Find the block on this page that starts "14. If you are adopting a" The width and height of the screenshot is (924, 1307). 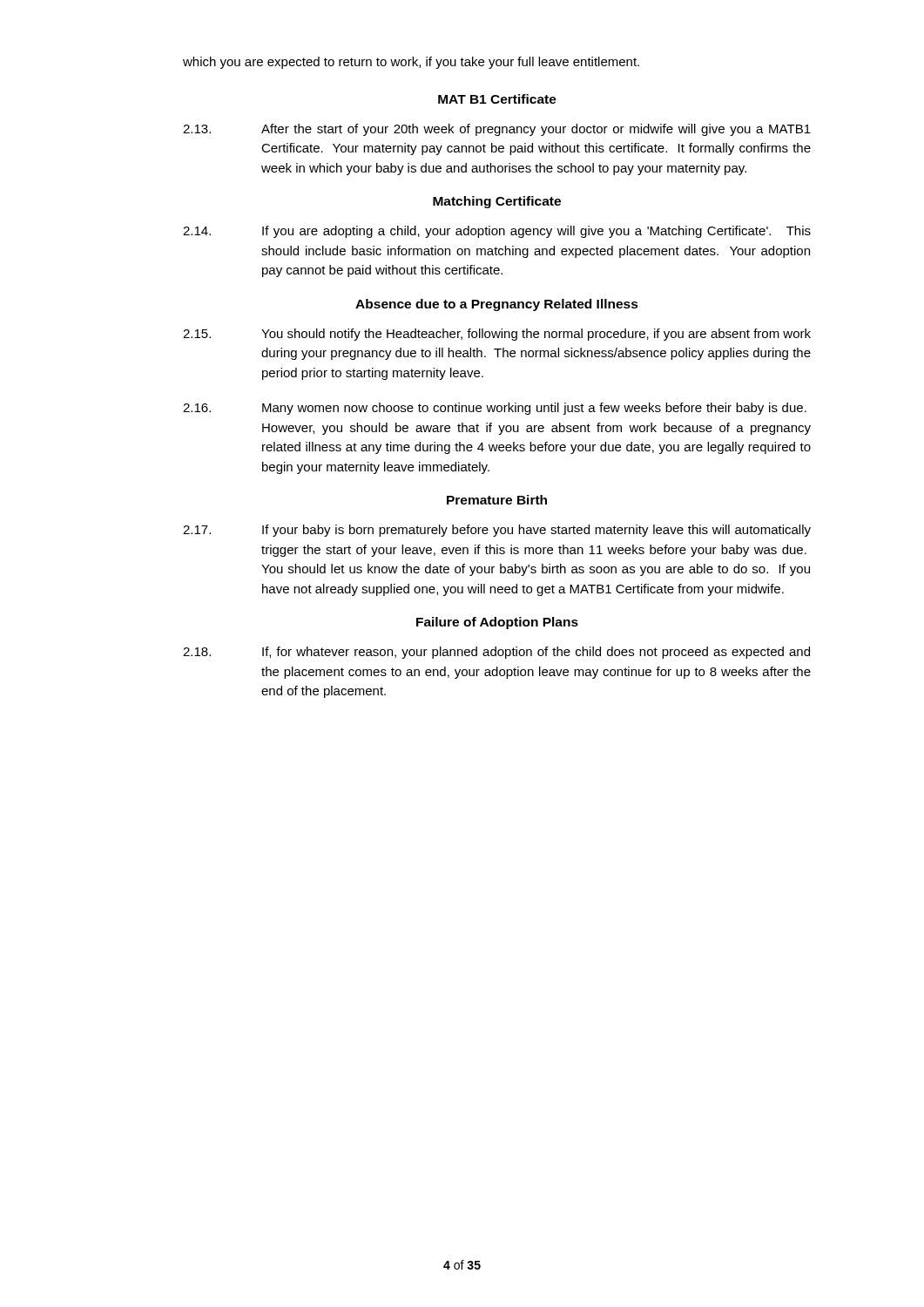tap(497, 251)
